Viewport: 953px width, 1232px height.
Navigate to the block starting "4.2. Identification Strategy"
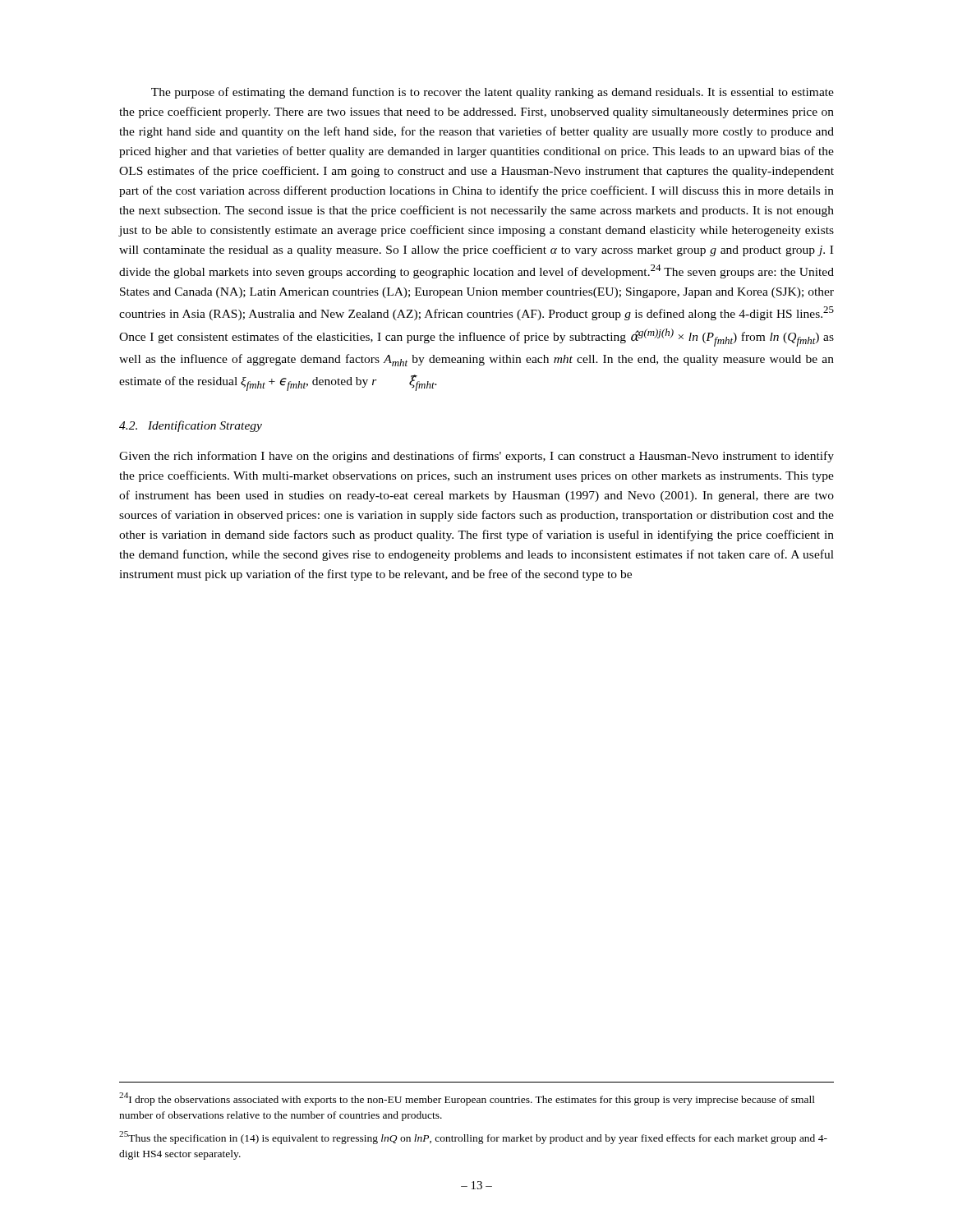click(x=191, y=425)
